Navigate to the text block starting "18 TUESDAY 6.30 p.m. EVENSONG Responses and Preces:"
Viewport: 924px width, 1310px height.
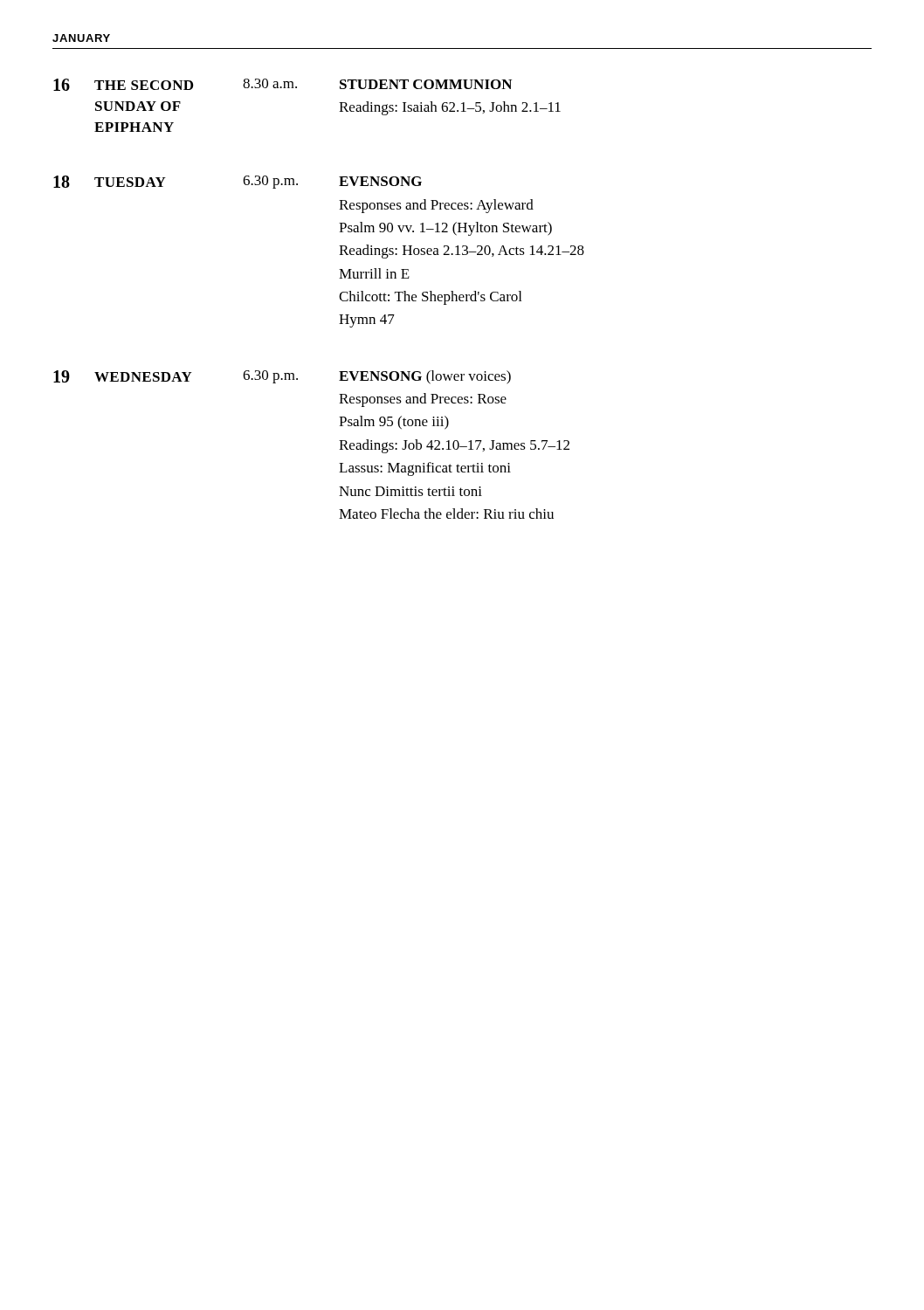point(462,251)
